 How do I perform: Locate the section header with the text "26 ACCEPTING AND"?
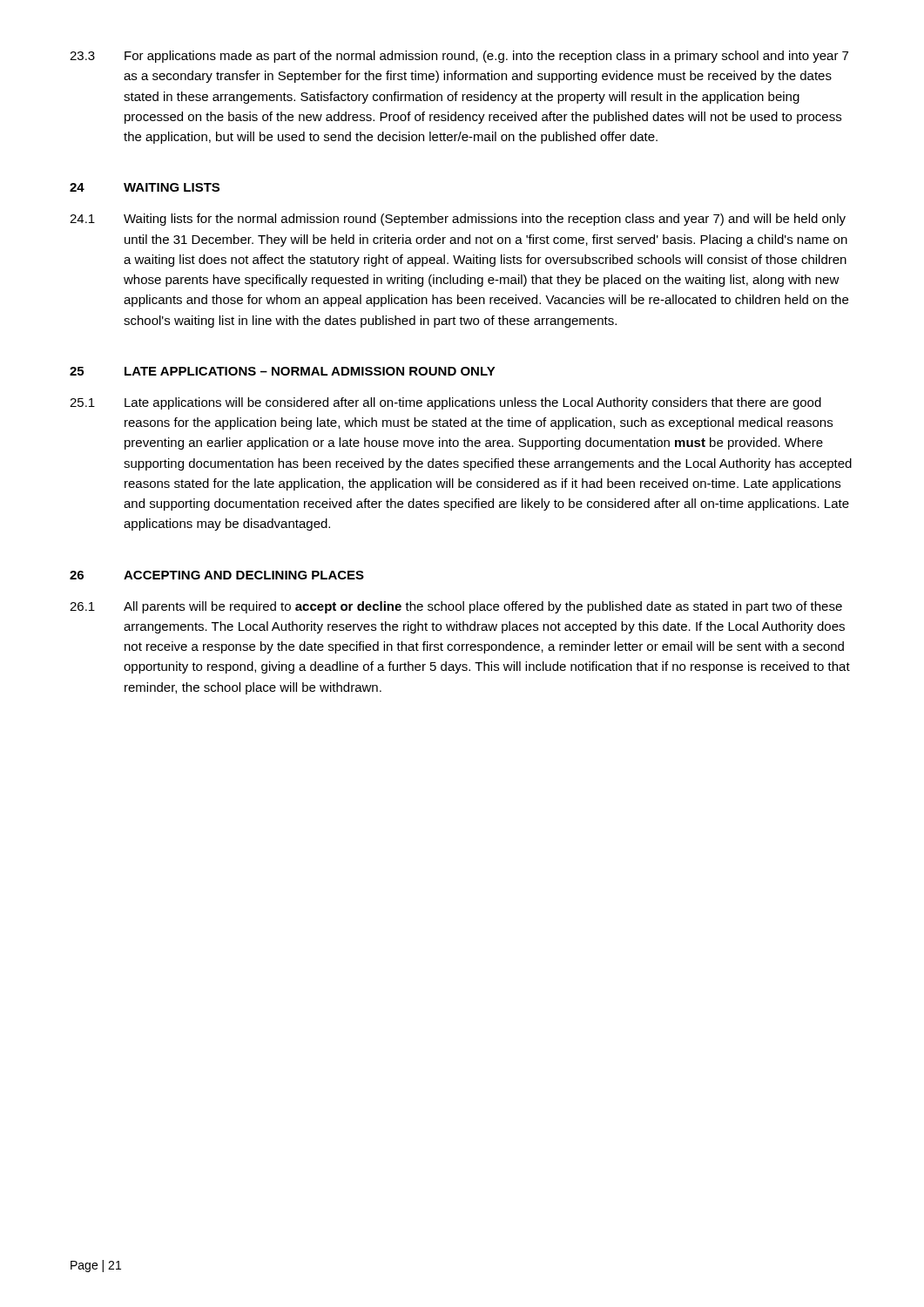tap(217, 574)
